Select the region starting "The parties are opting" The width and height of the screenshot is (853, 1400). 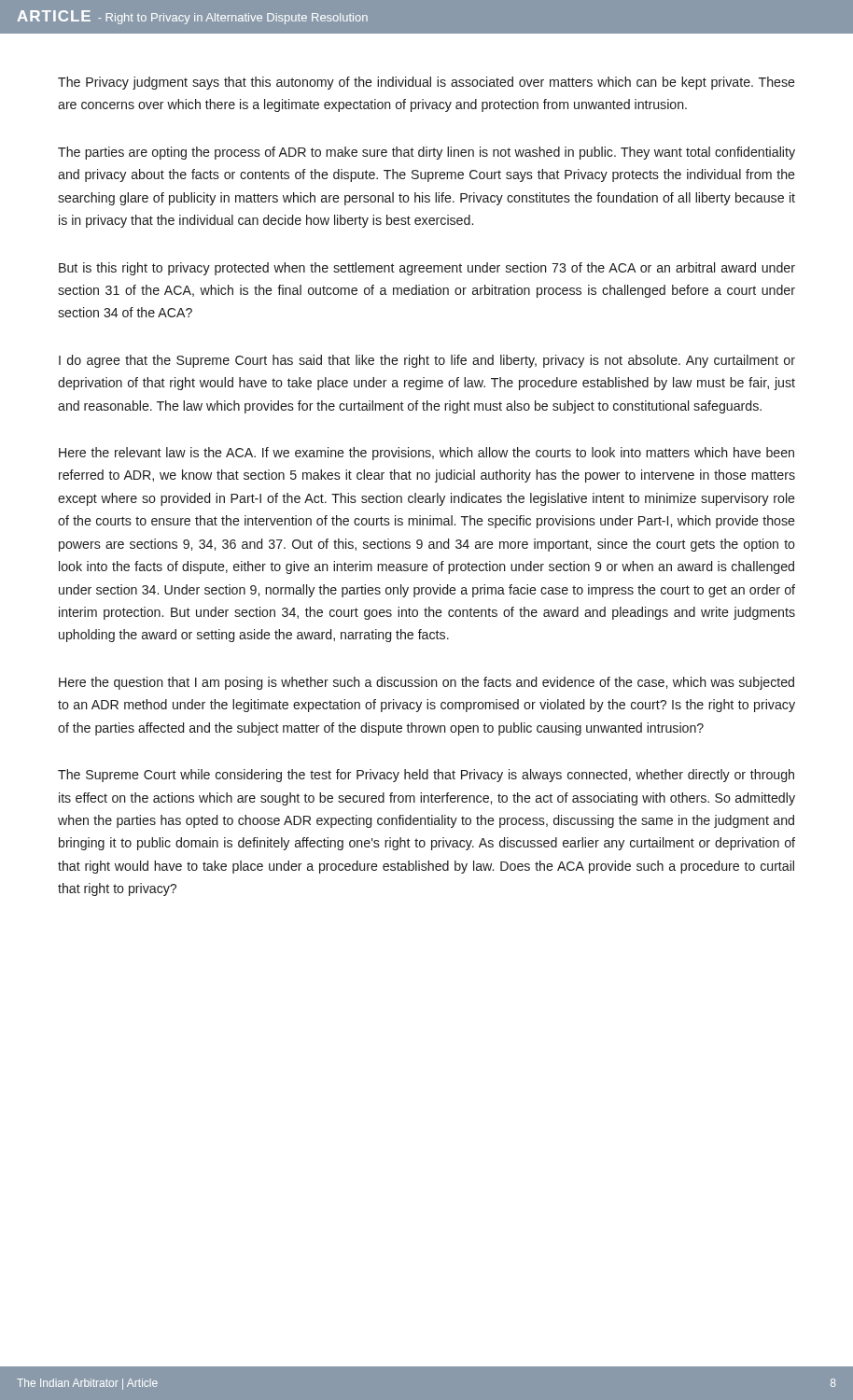click(x=426, y=186)
